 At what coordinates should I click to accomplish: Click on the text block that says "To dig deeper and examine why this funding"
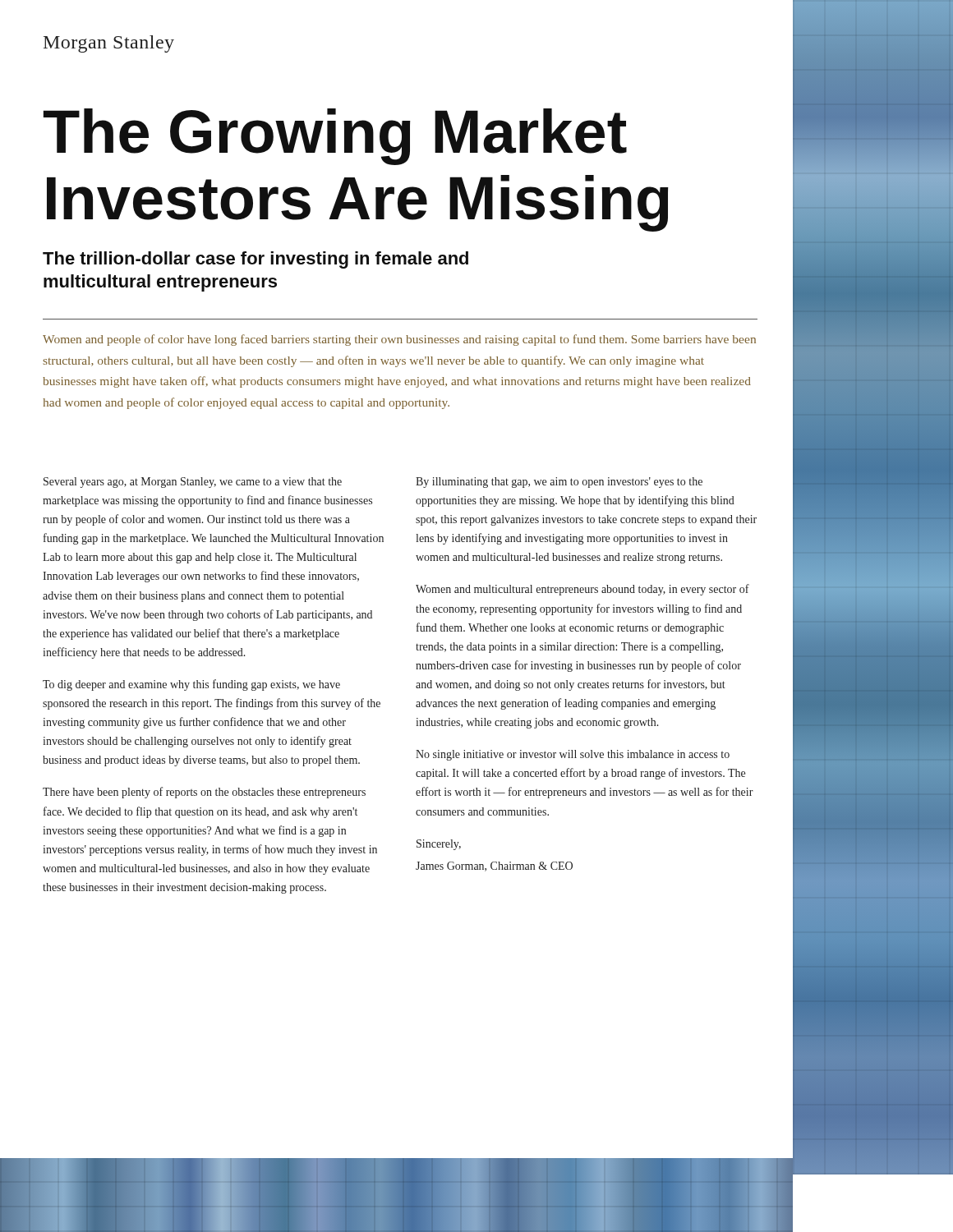pyautogui.click(x=212, y=722)
